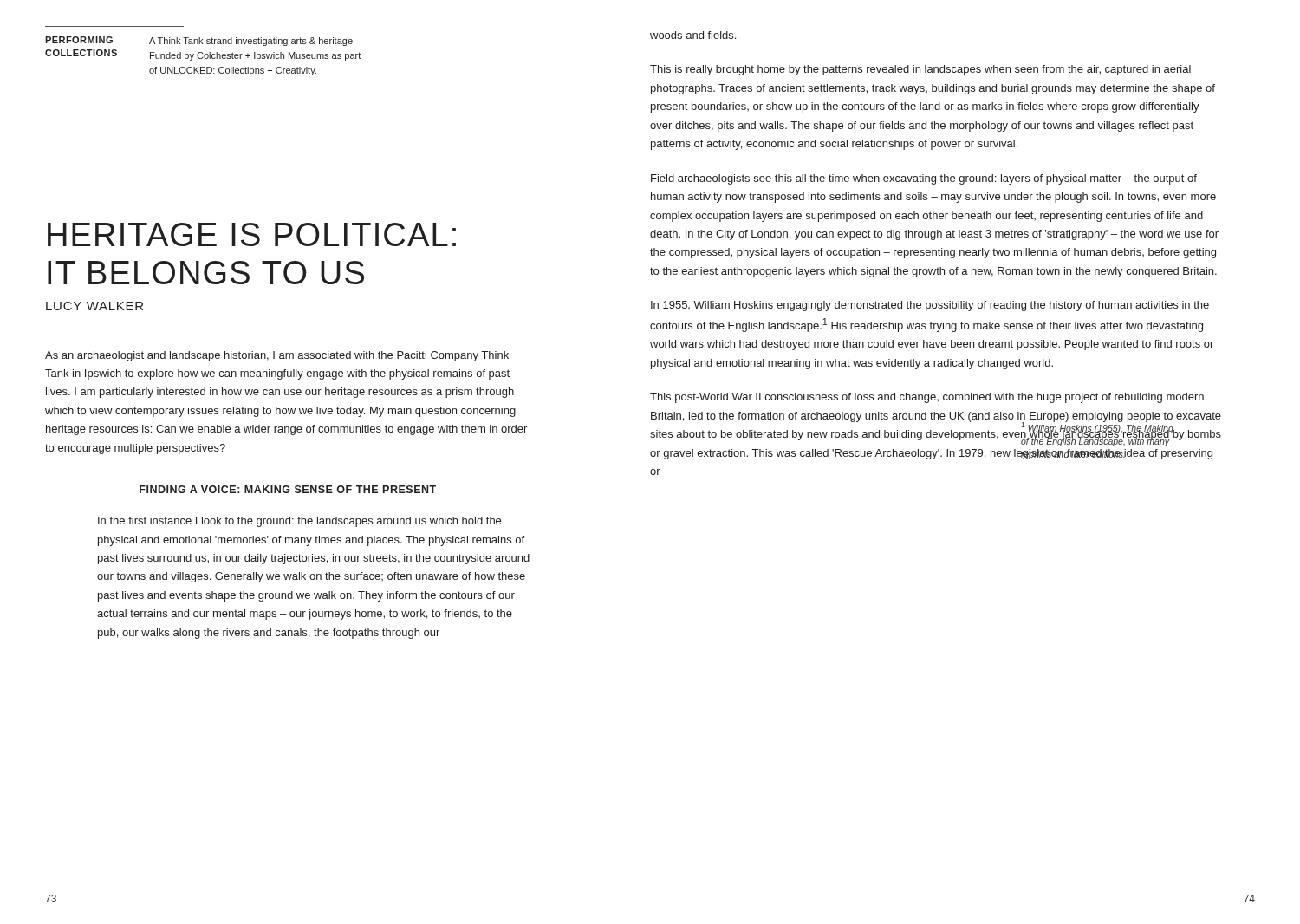Screen dimensions: 924x1300
Task: Locate the section header that opens with "FINDING A VOICE:"
Action: 288,490
